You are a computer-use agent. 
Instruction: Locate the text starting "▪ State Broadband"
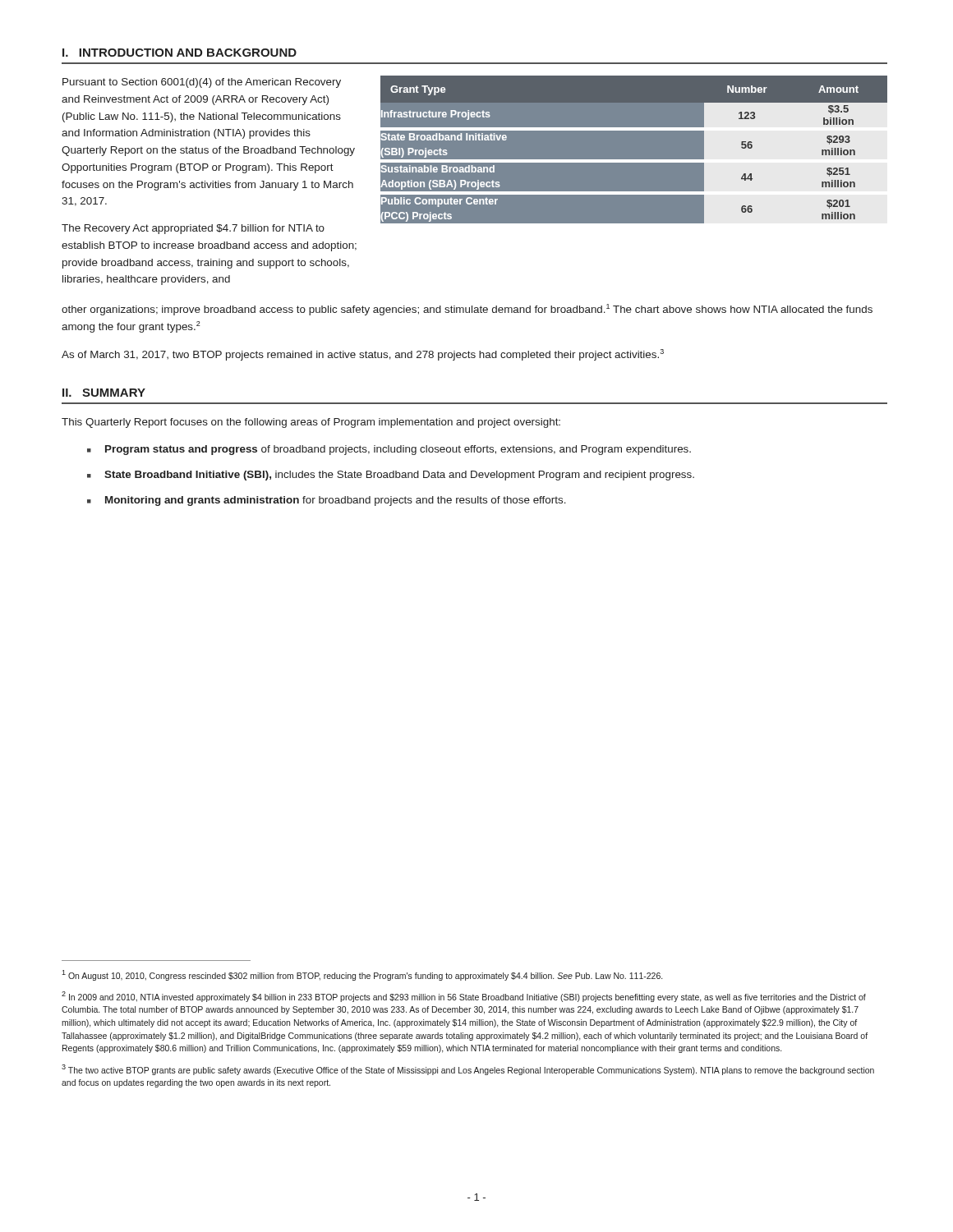tap(487, 476)
